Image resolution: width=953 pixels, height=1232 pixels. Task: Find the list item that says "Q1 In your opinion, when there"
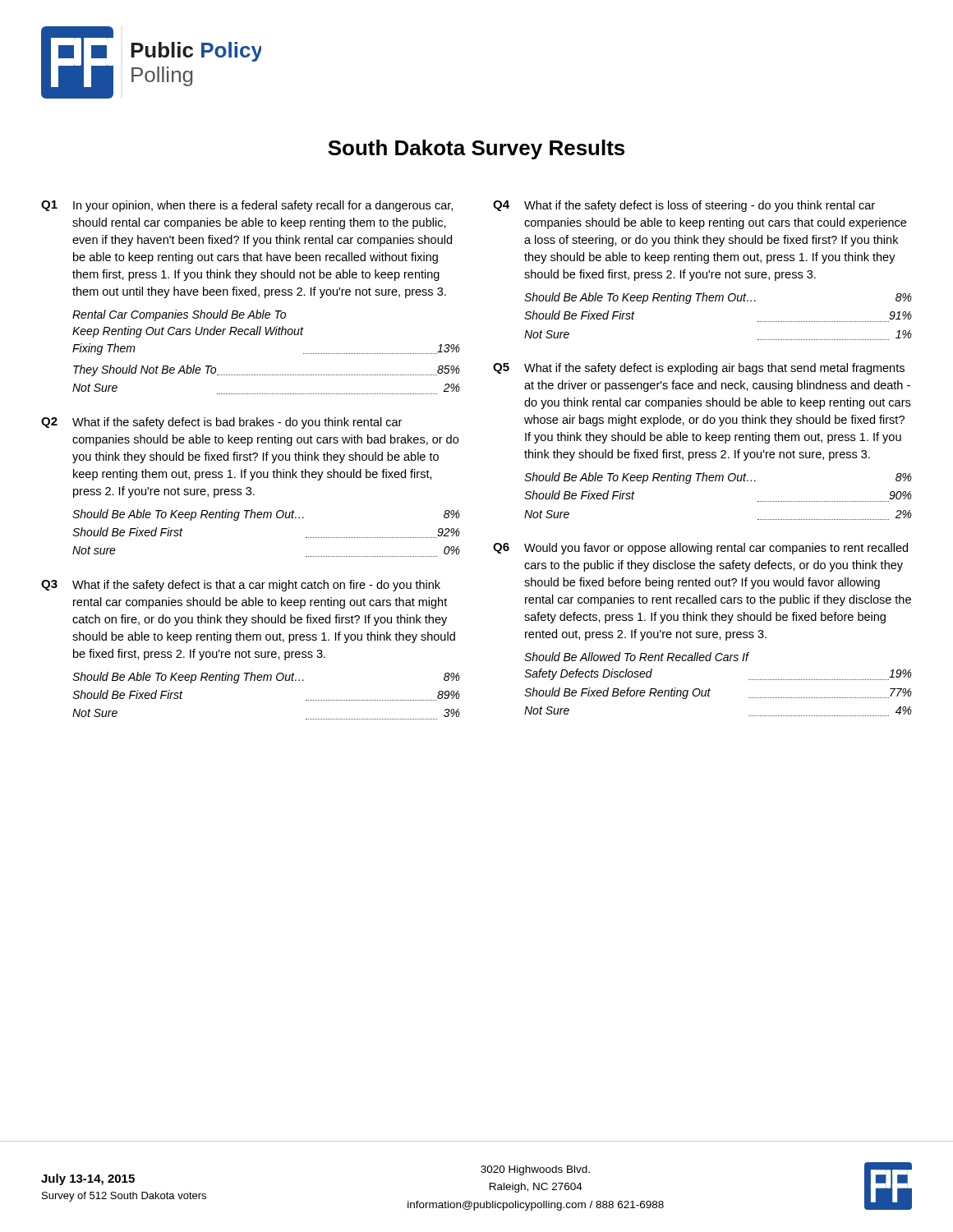pos(251,297)
